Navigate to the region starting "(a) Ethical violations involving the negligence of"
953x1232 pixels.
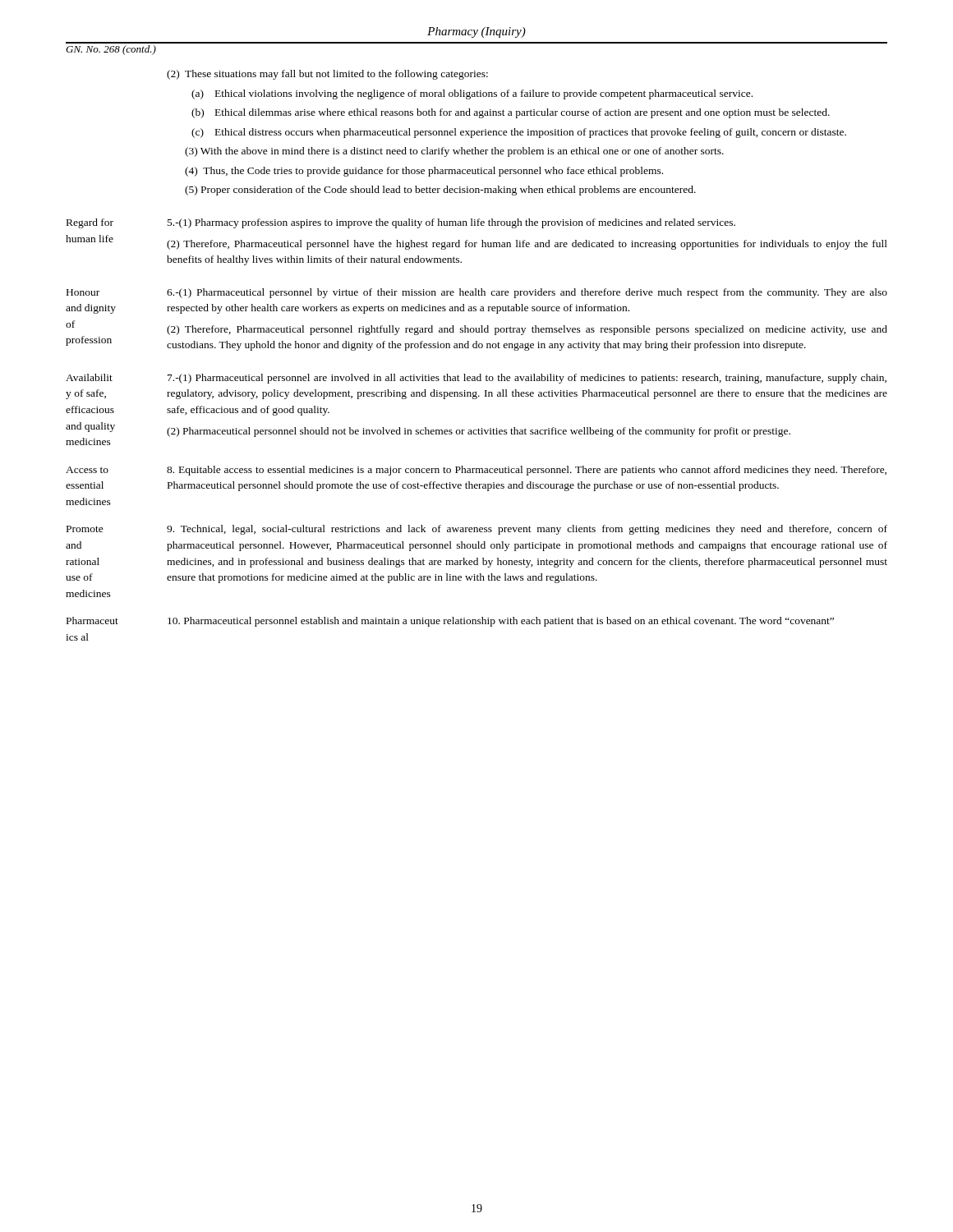pos(539,93)
